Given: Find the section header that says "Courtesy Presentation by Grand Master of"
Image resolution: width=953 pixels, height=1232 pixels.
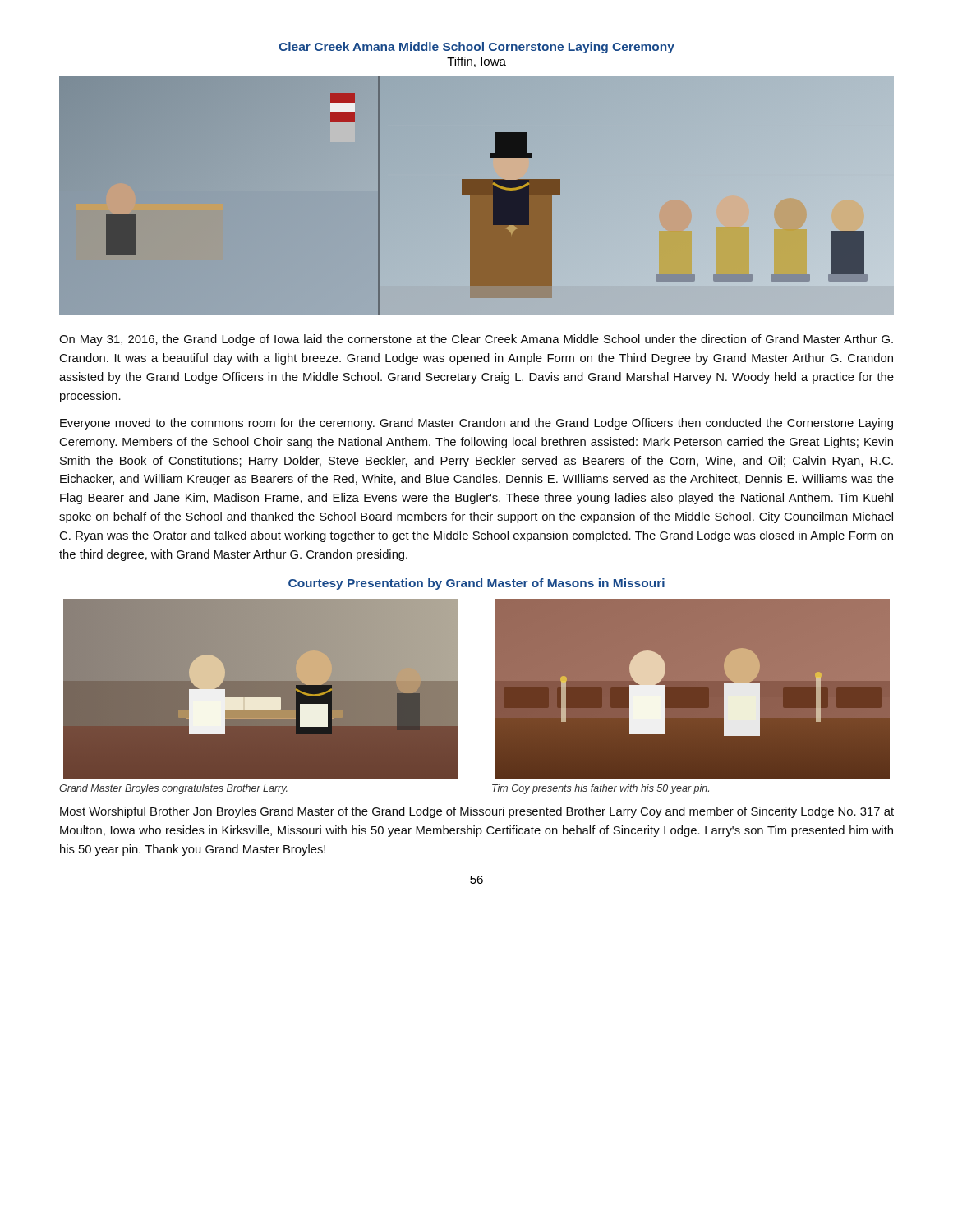Looking at the screenshot, I should pyautogui.click(x=476, y=583).
